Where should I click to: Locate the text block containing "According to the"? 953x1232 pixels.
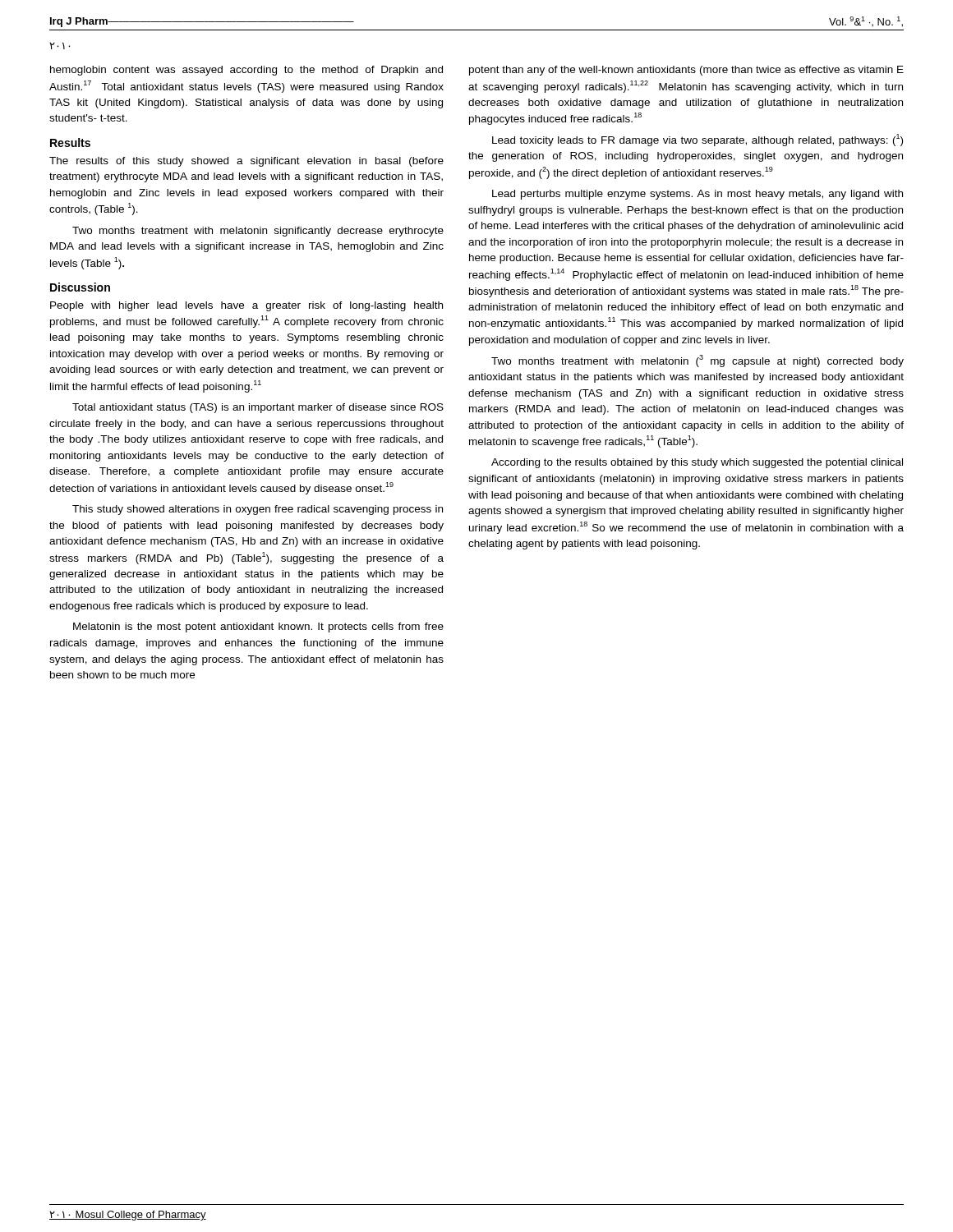click(686, 503)
